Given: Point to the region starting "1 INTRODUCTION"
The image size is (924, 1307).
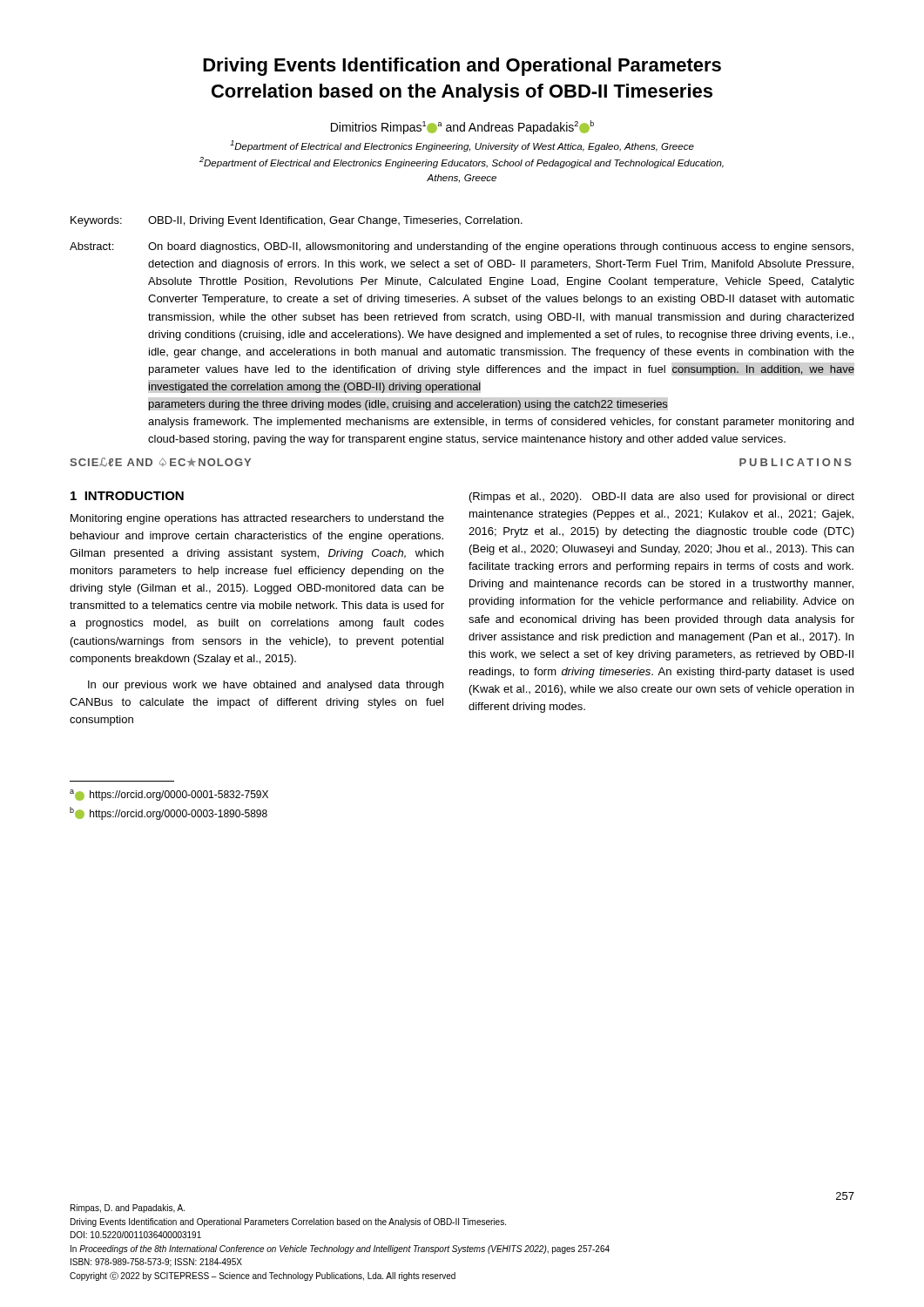Looking at the screenshot, I should 127,495.
